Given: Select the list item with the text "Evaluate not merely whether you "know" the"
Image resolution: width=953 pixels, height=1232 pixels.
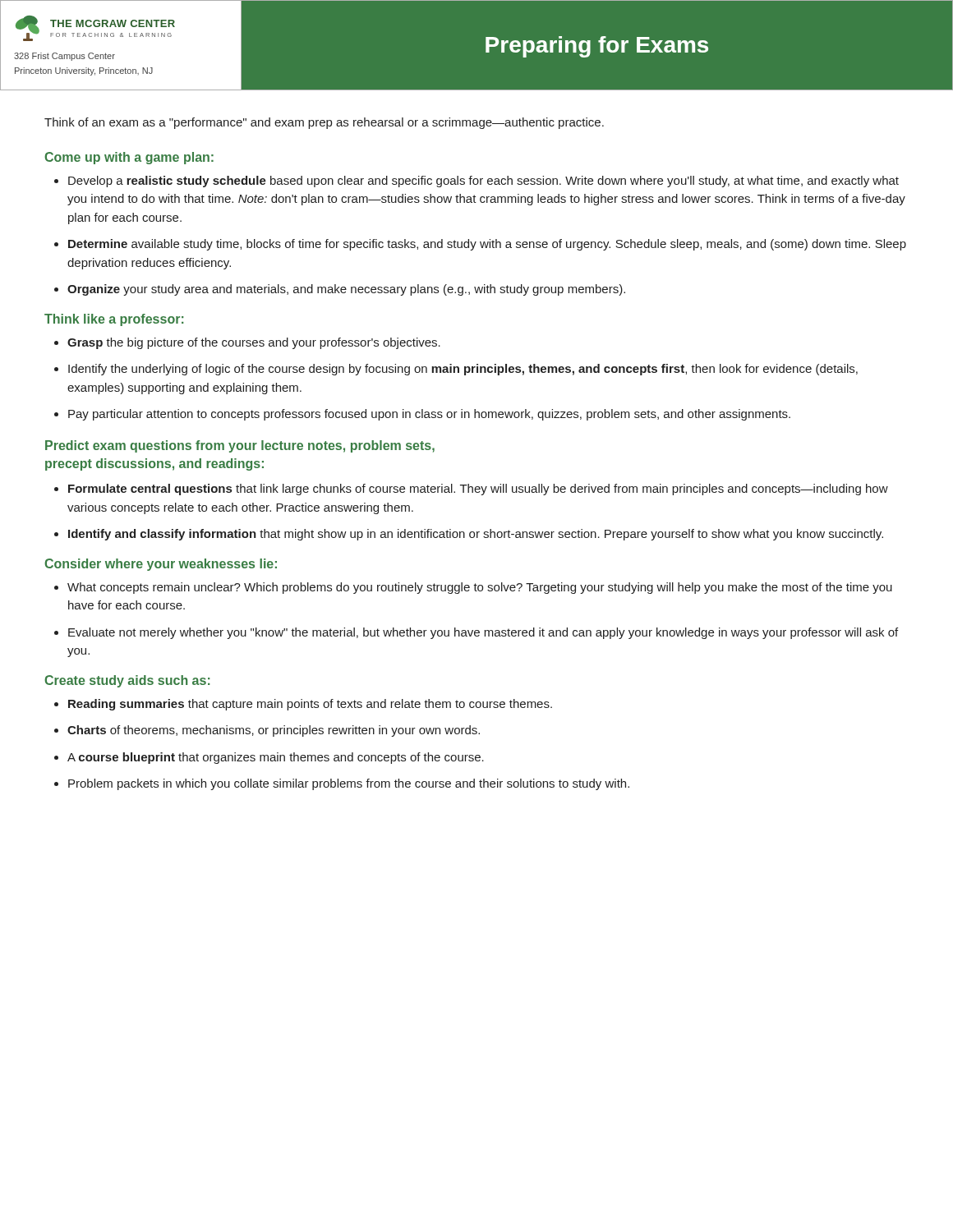Looking at the screenshot, I should pos(483,641).
